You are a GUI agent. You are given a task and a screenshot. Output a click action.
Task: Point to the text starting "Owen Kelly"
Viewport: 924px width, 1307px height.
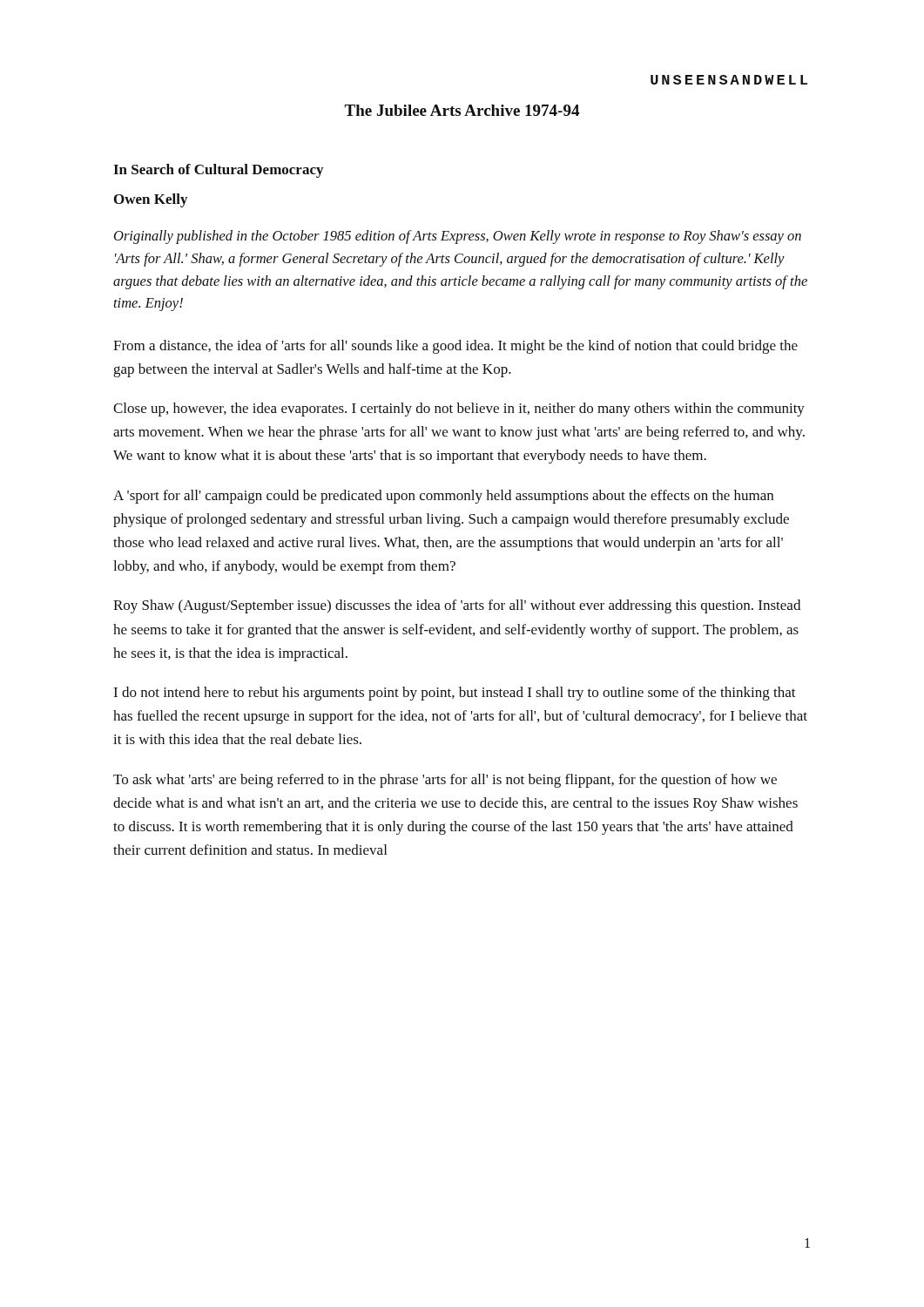150,199
